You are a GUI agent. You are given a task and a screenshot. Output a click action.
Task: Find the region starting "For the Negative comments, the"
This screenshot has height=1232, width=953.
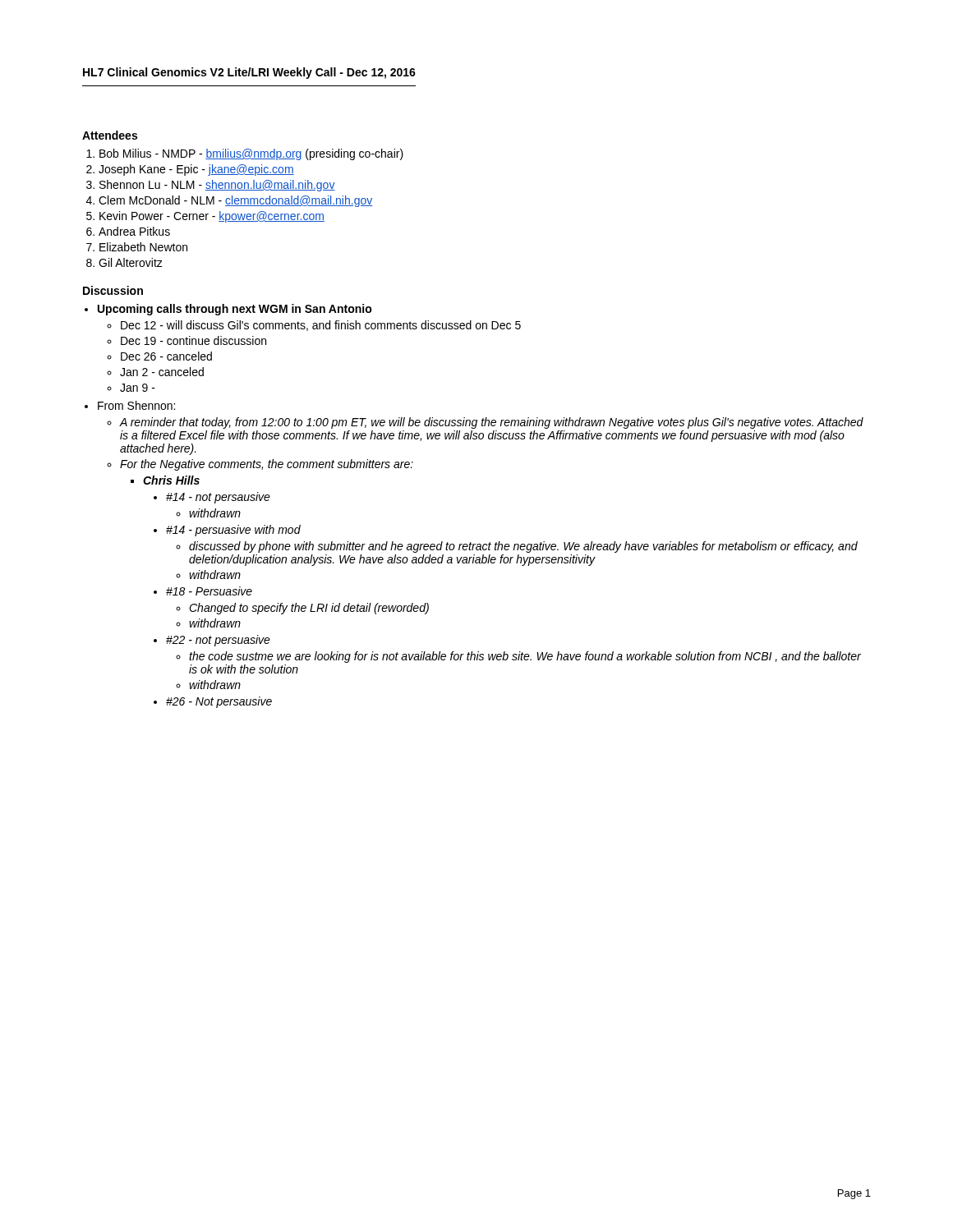click(x=267, y=465)
